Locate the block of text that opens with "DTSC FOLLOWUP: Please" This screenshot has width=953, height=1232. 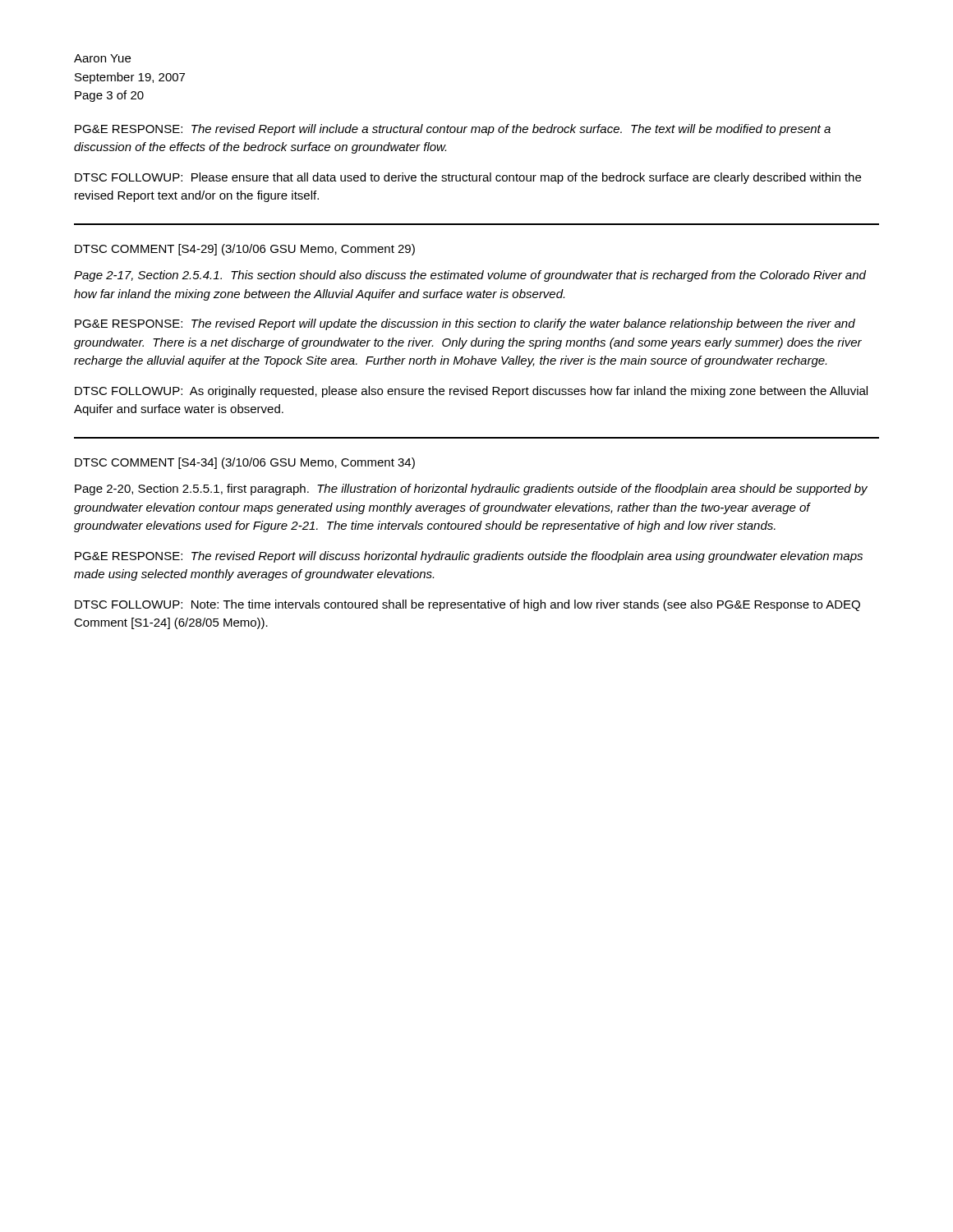click(x=468, y=186)
